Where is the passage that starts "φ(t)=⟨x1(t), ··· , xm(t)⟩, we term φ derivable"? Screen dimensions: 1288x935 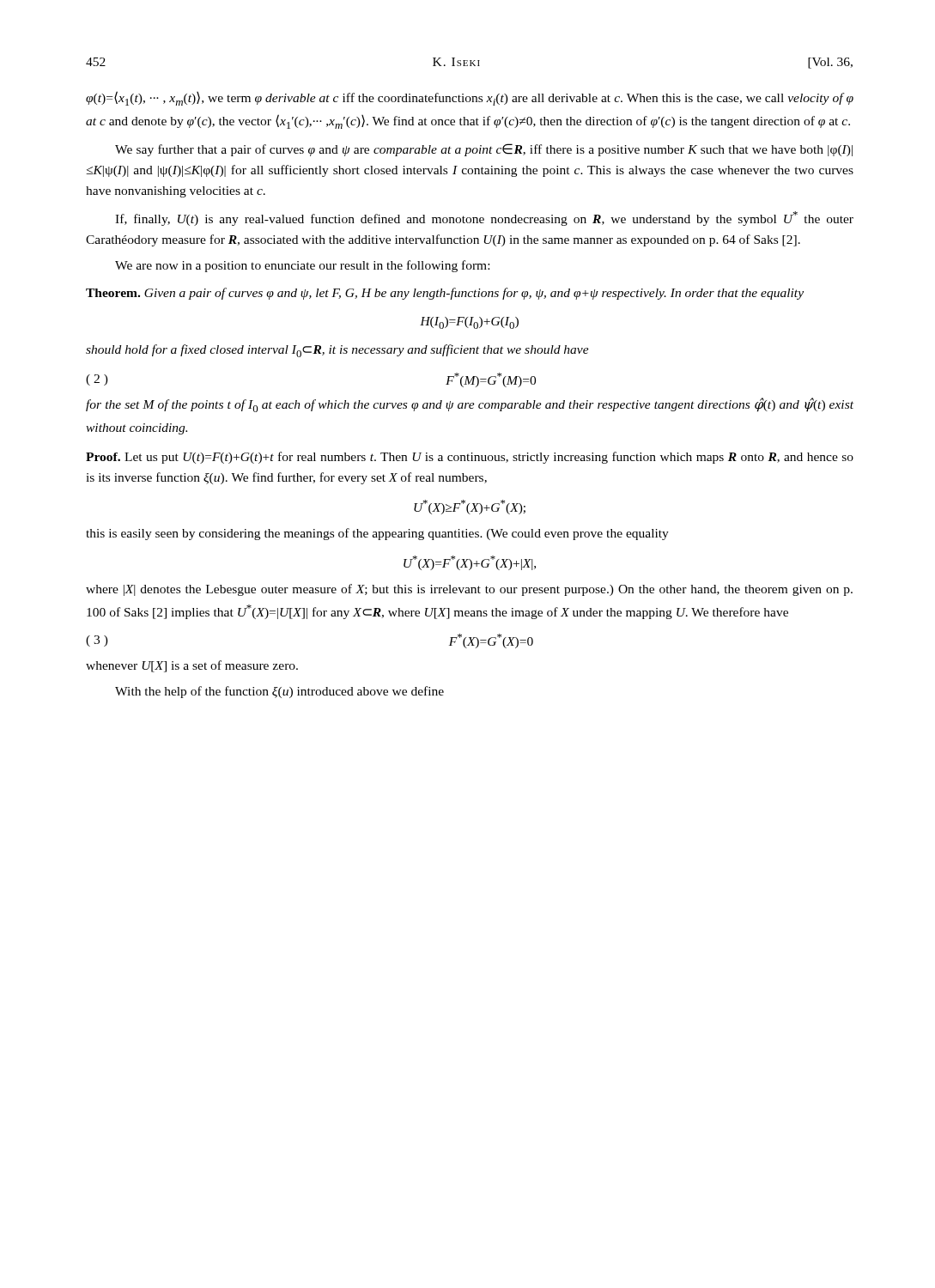tap(470, 111)
